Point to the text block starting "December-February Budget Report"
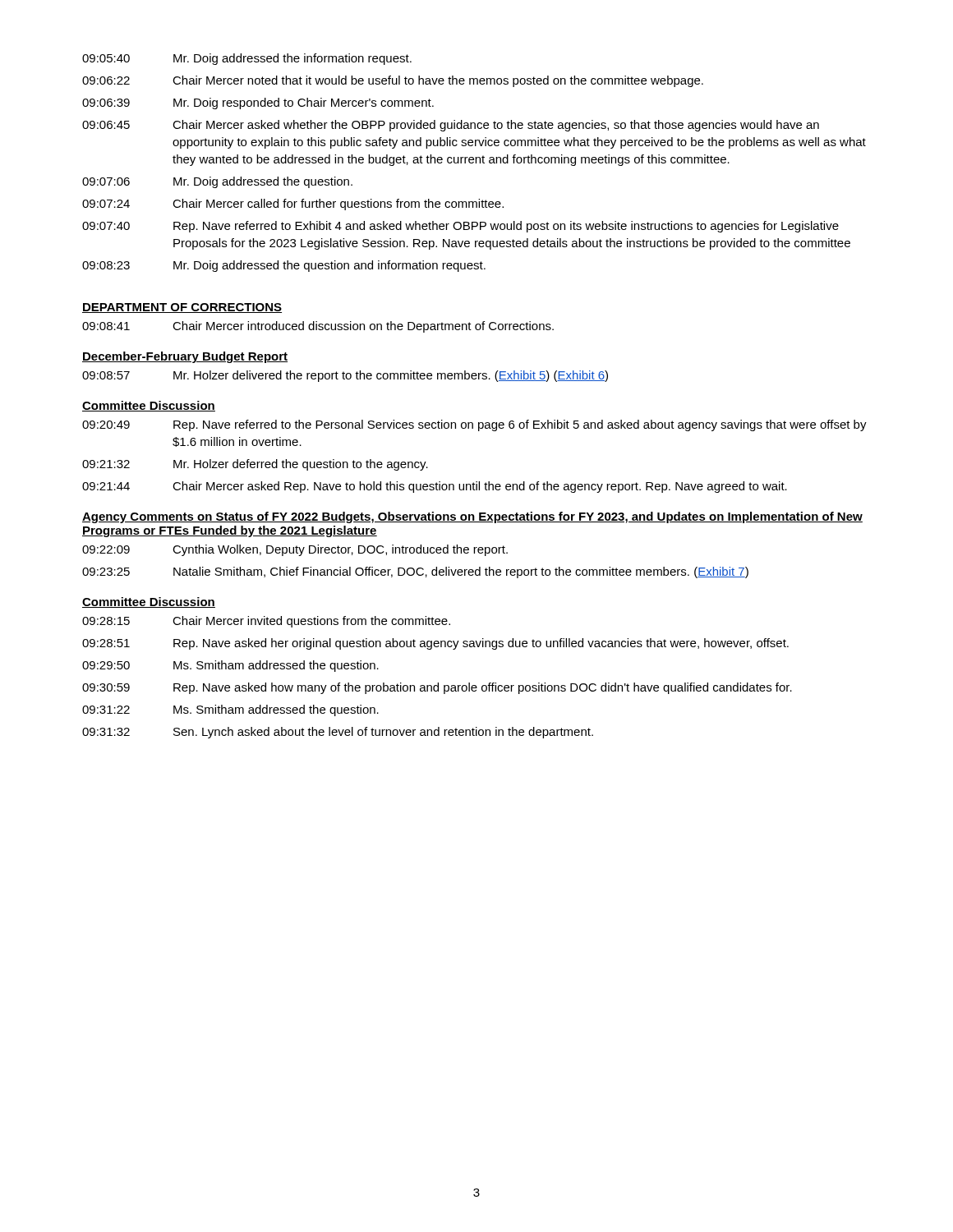This screenshot has height=1232, width=953. pyautogui.click(x=185, y=356)
